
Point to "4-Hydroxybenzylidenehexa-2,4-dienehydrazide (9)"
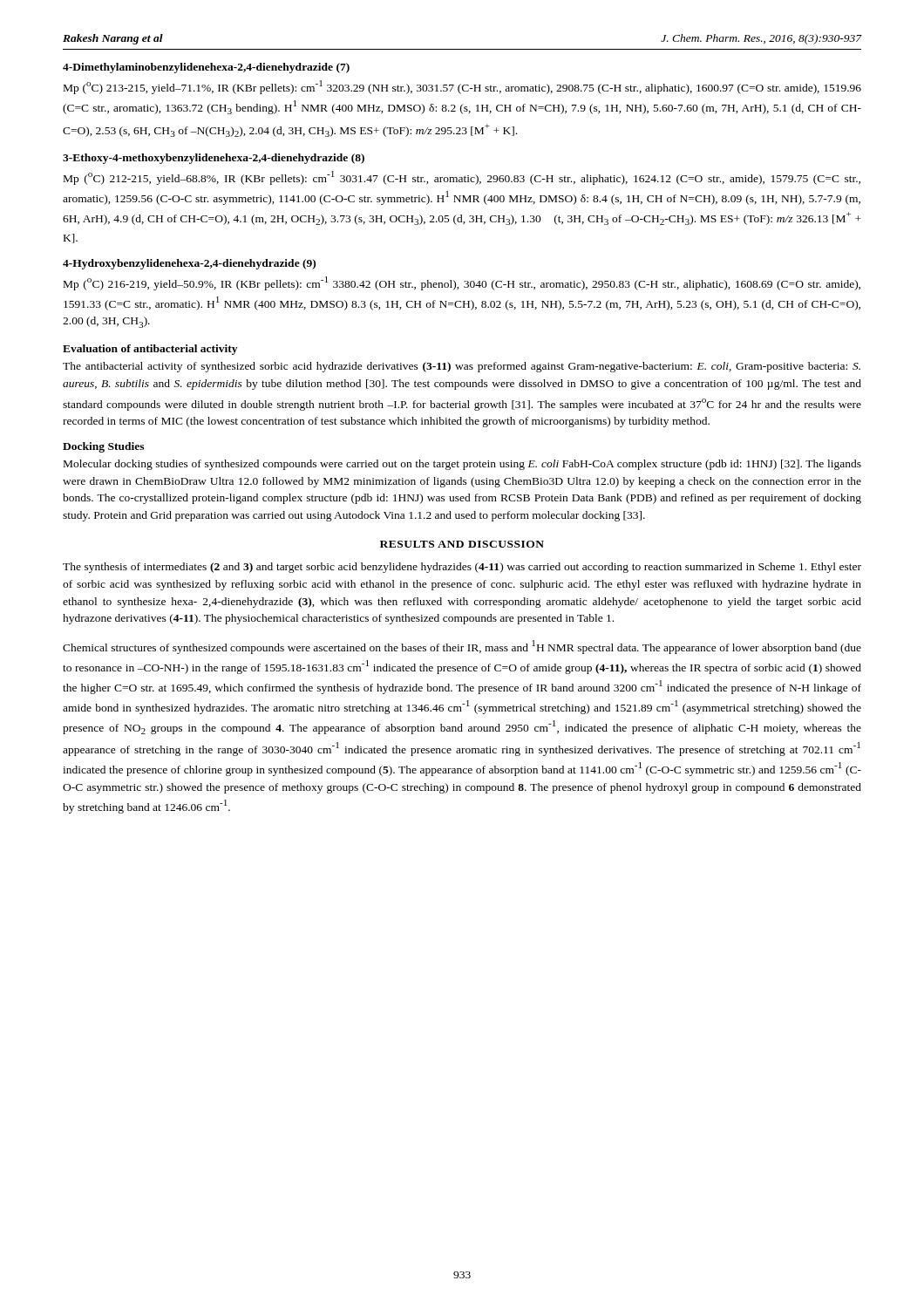189,263
